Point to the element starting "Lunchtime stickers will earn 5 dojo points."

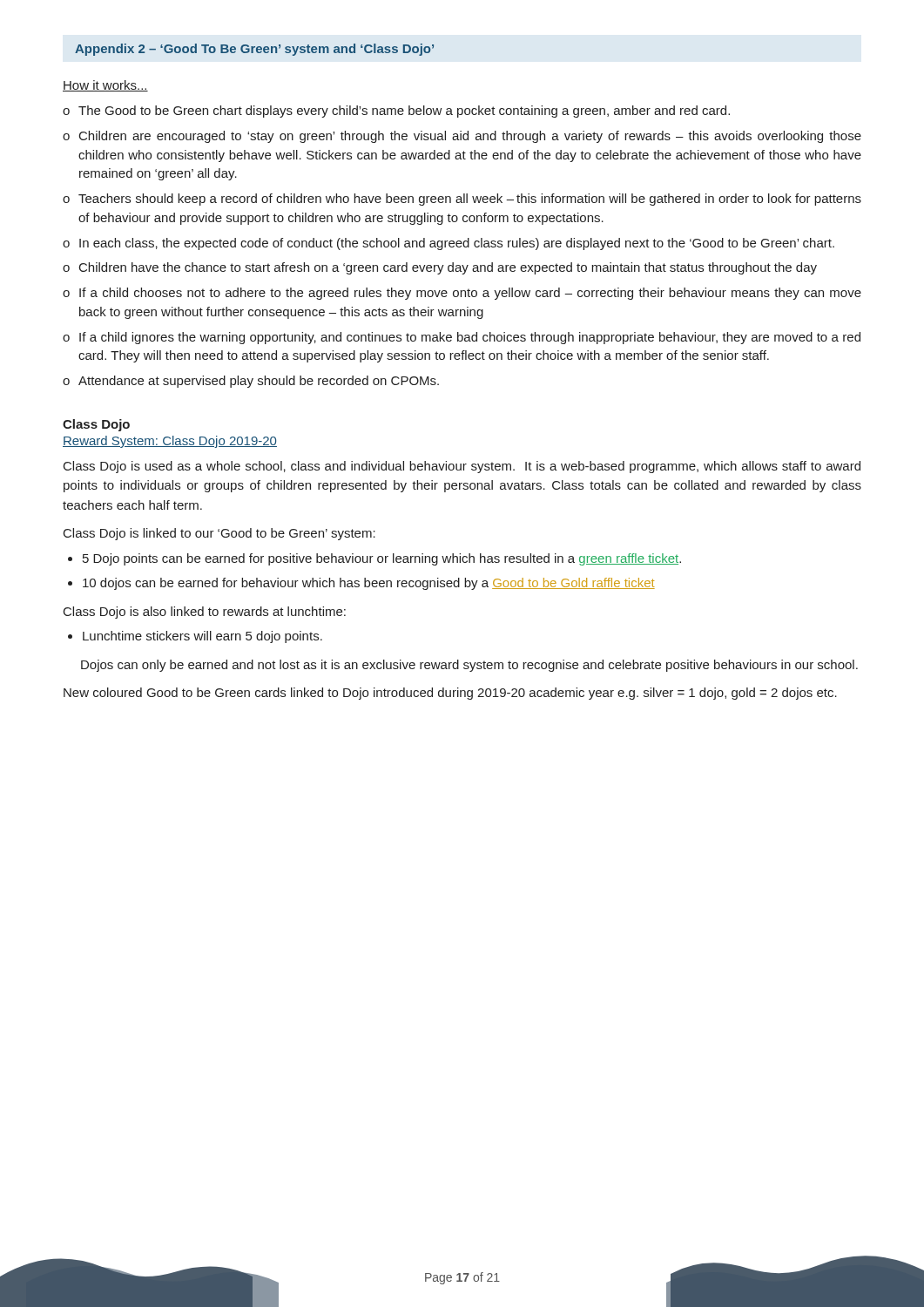[x=202, y=636]
